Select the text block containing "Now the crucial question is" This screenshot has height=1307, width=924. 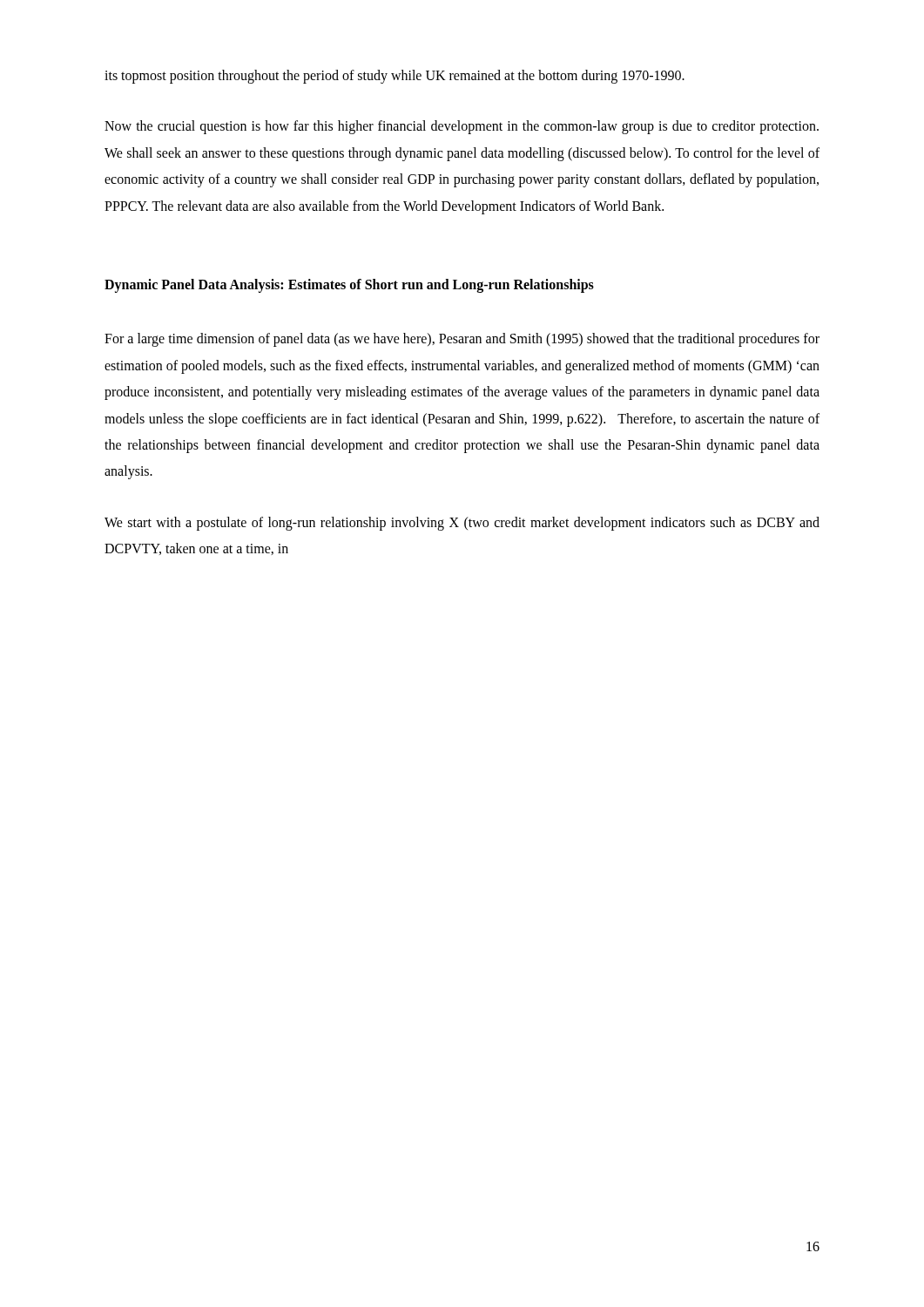[462, 167]
